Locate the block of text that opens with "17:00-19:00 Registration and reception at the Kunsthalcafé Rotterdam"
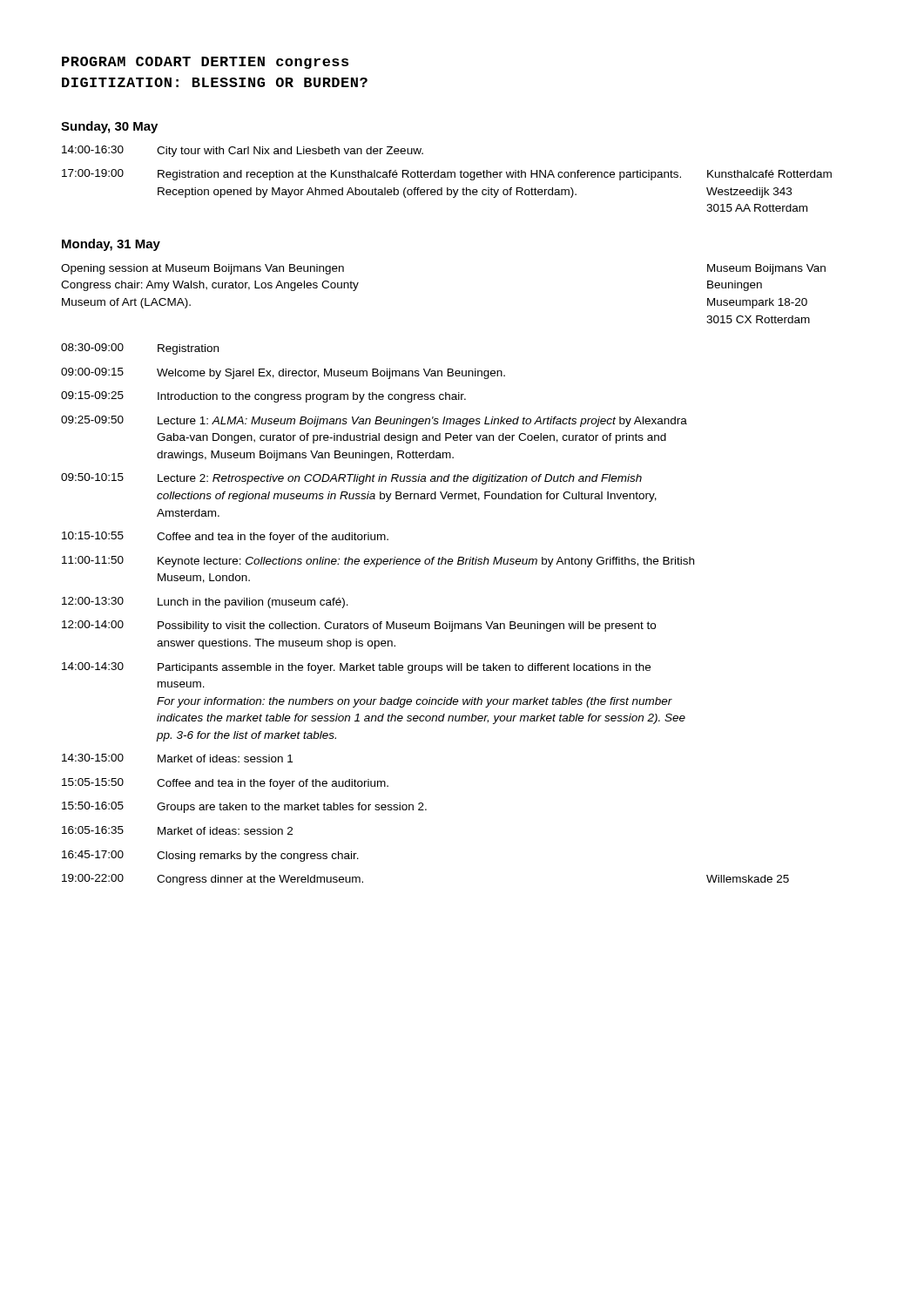This screenshot has width=924, height=1307. coord(462,191)
